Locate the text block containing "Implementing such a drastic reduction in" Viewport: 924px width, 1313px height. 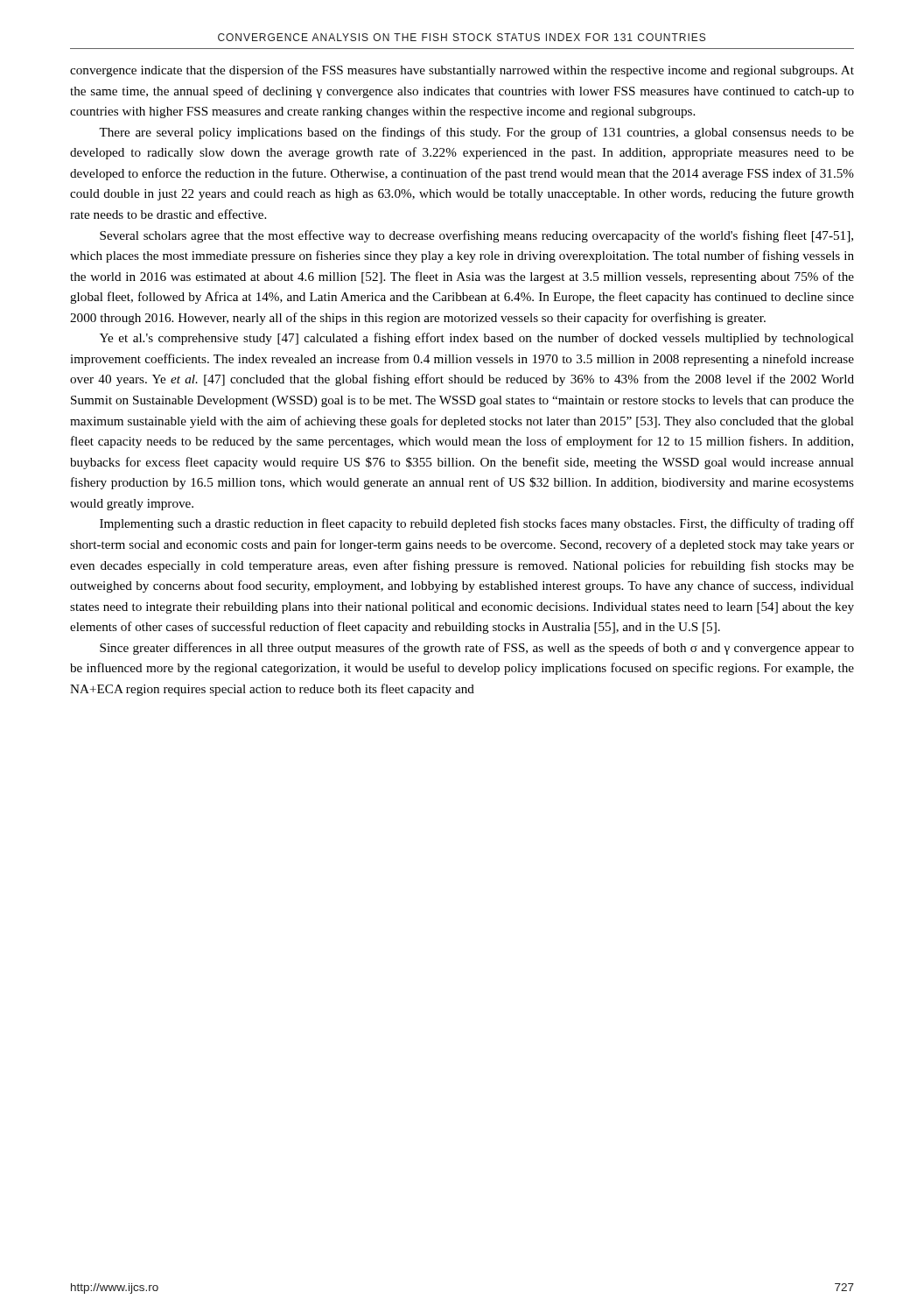pos(462,575)
